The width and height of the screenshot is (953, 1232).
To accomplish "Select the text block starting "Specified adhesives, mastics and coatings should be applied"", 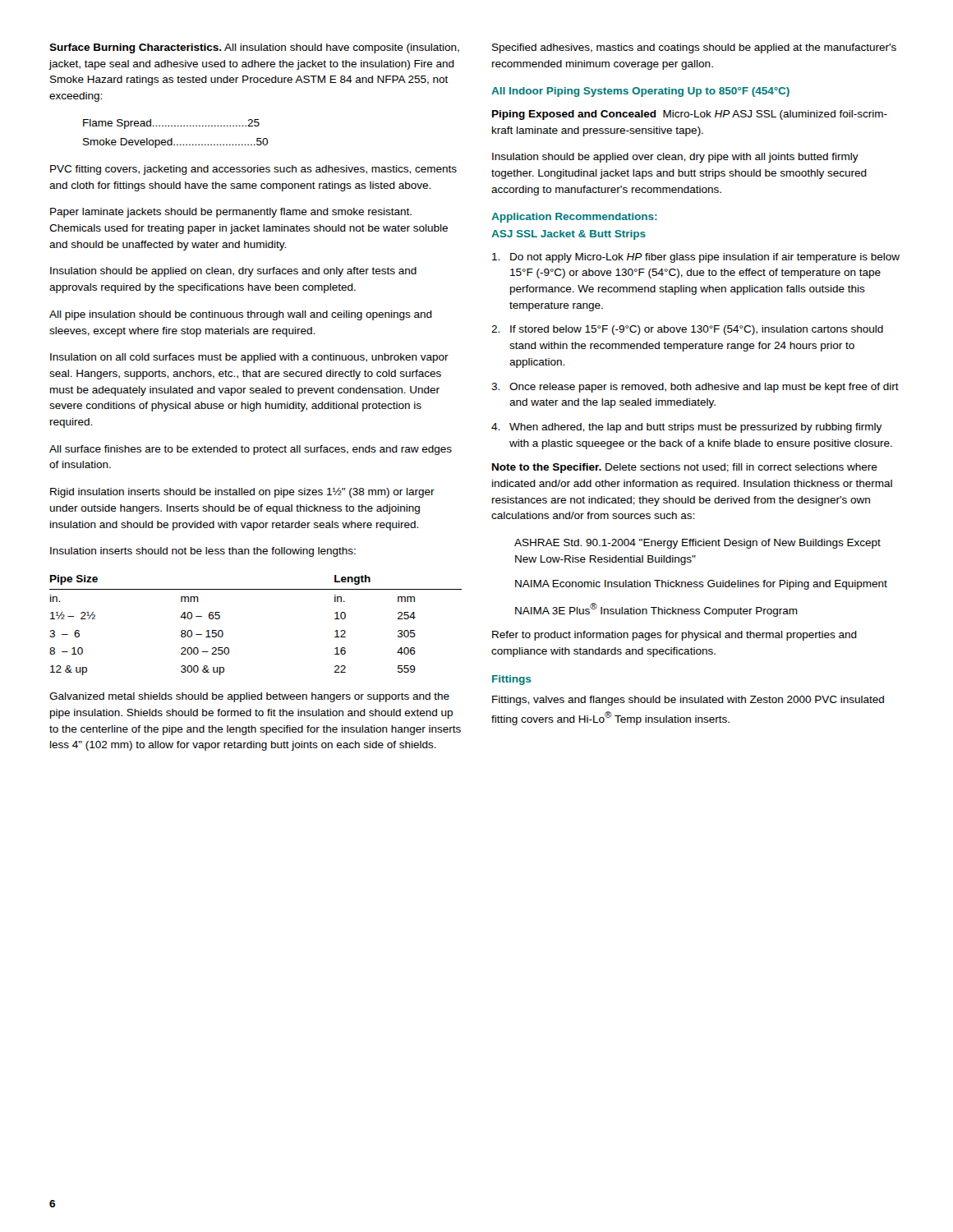I will pyautogui.click(x=698, y=56).
